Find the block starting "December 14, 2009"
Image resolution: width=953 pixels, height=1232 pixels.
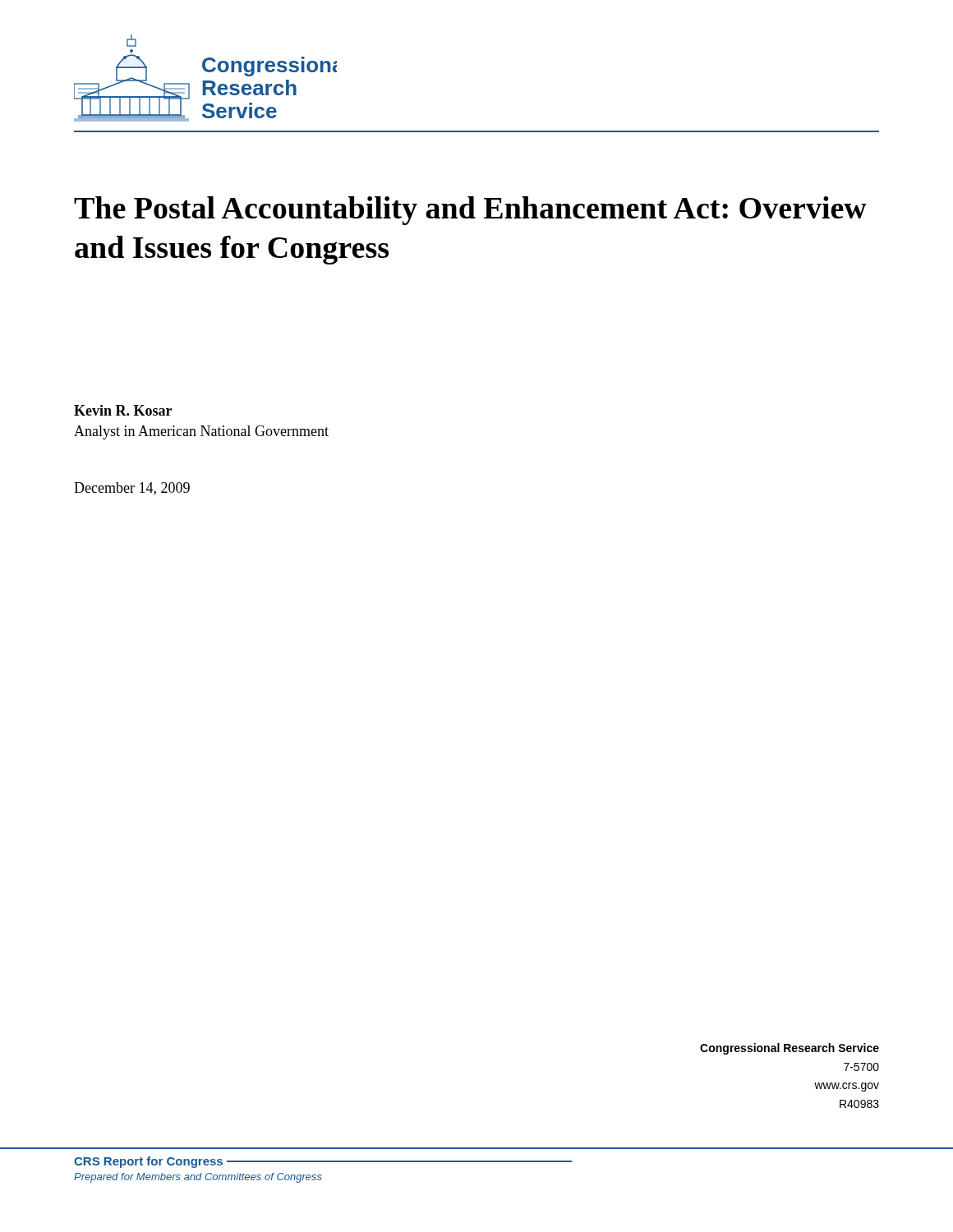pyautogui.click(x=132, y=488)
